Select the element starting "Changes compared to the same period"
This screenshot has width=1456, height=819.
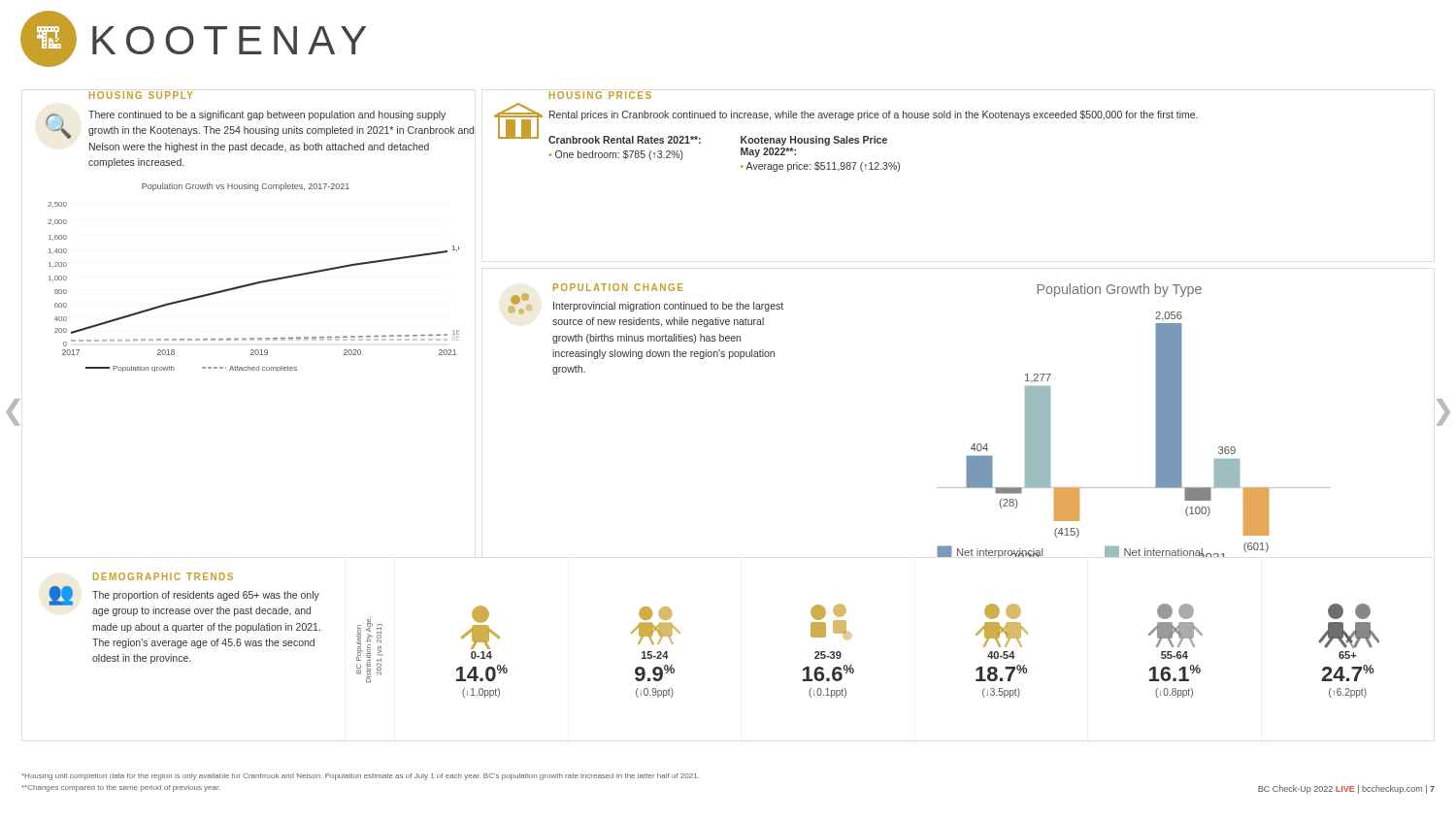point(121,787)
